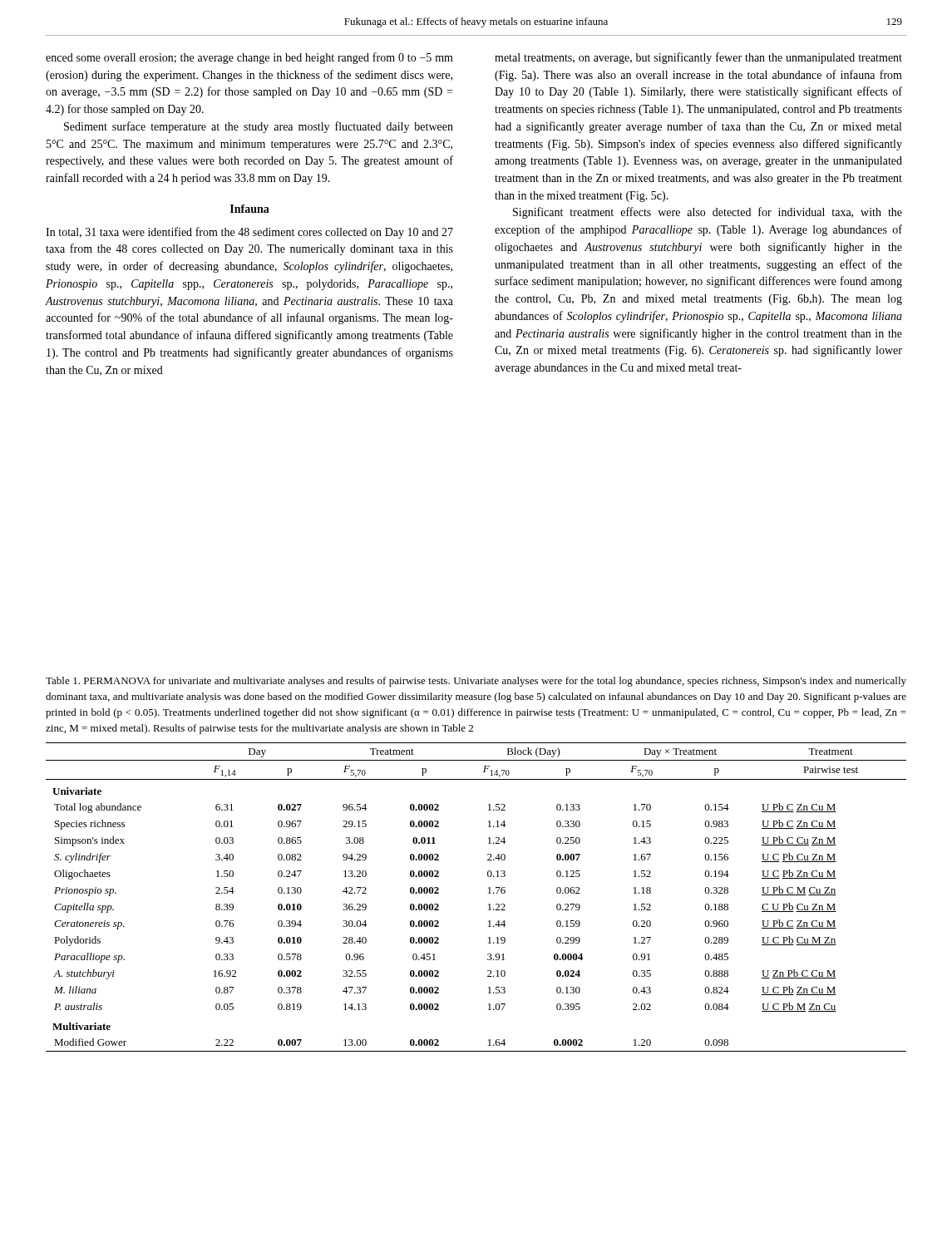The width and height of the screenshot is (952, 1247).
Task: Navigate to the passage starting "Table 1. PERMANOVA"
Action: 476,704
